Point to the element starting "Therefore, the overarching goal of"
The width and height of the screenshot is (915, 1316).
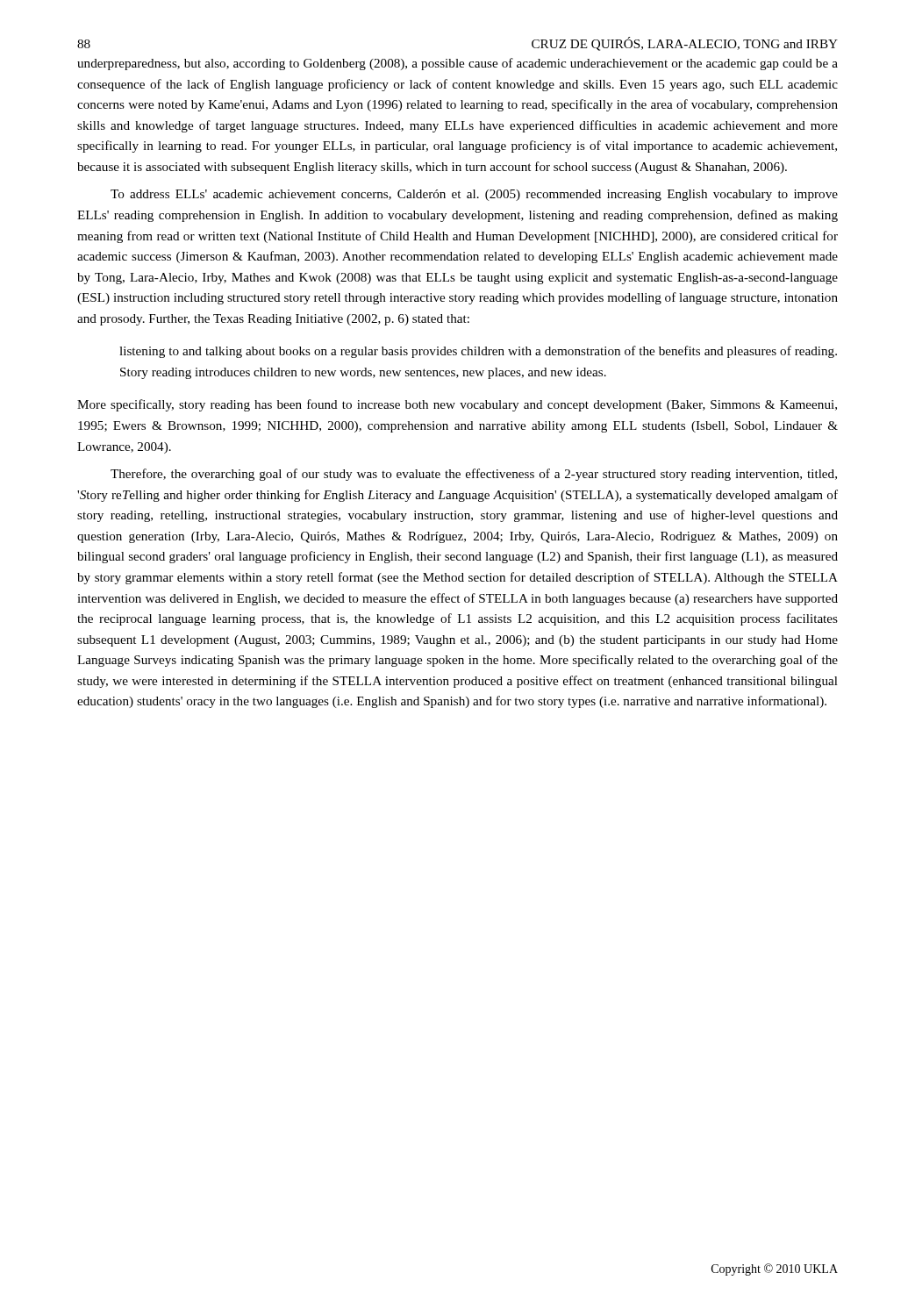coord(458,587)
